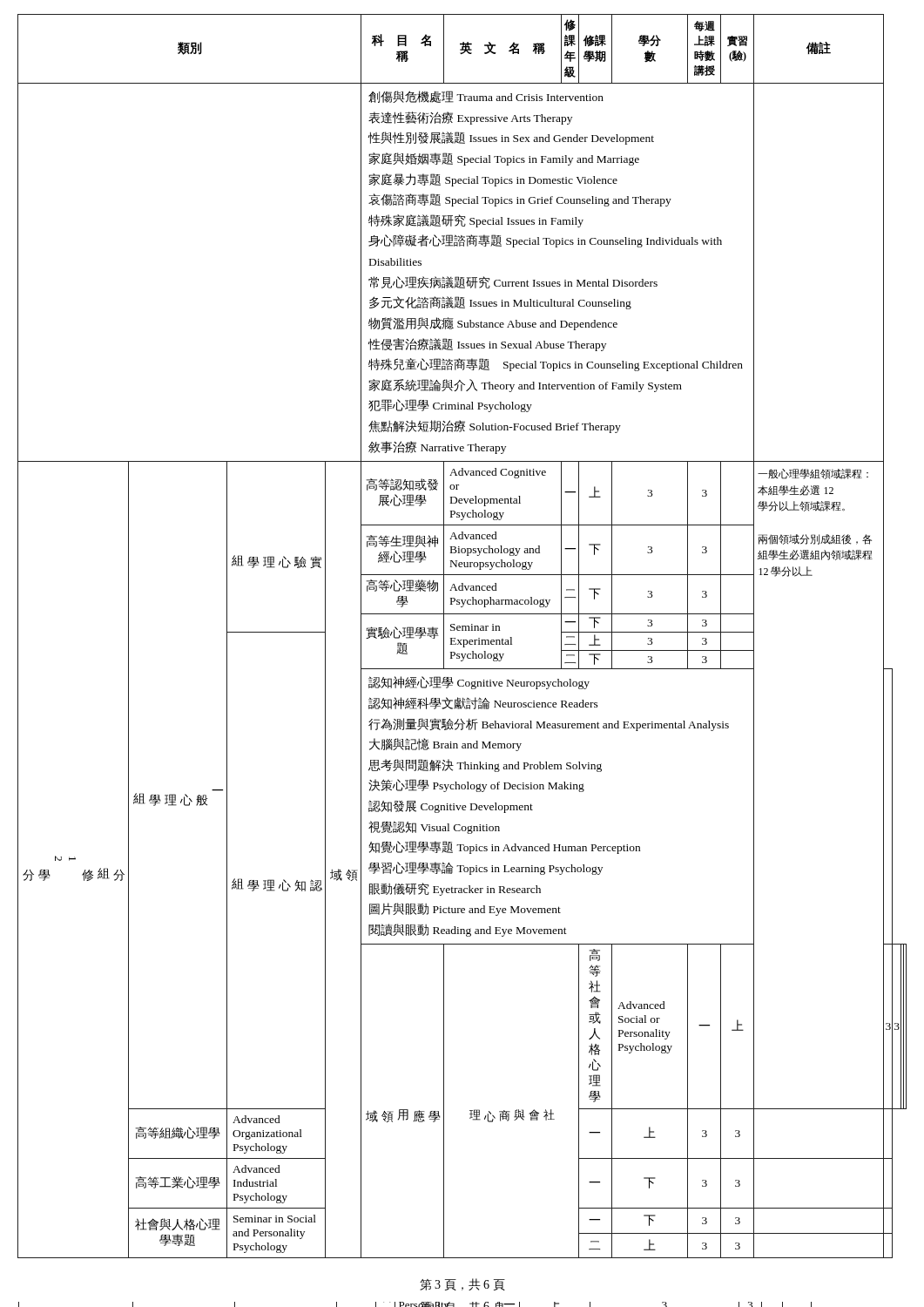
Task: Find the table that mentions "認 知 心"
Action: point(462,636)
